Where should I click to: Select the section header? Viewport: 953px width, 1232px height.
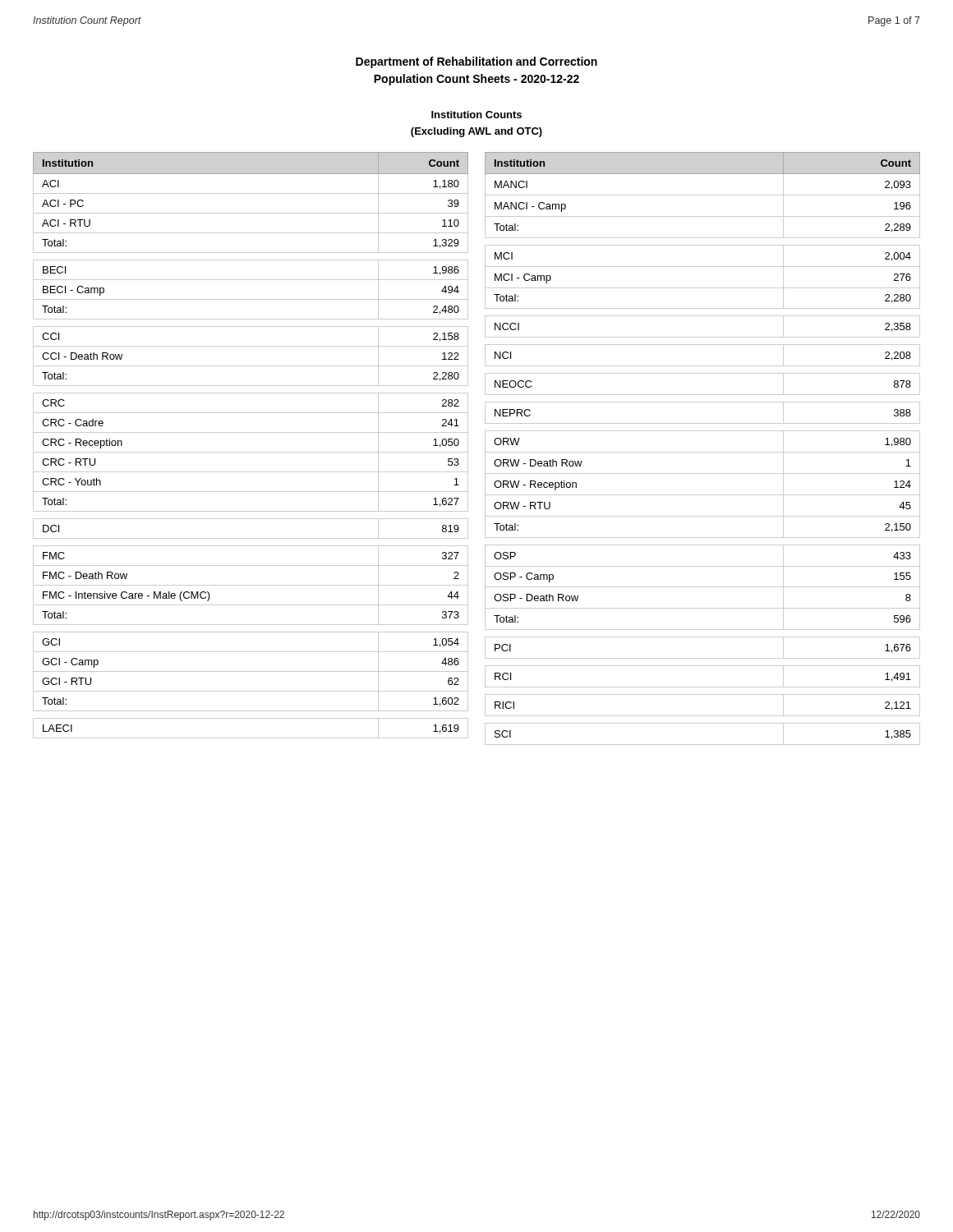(476, 123)
